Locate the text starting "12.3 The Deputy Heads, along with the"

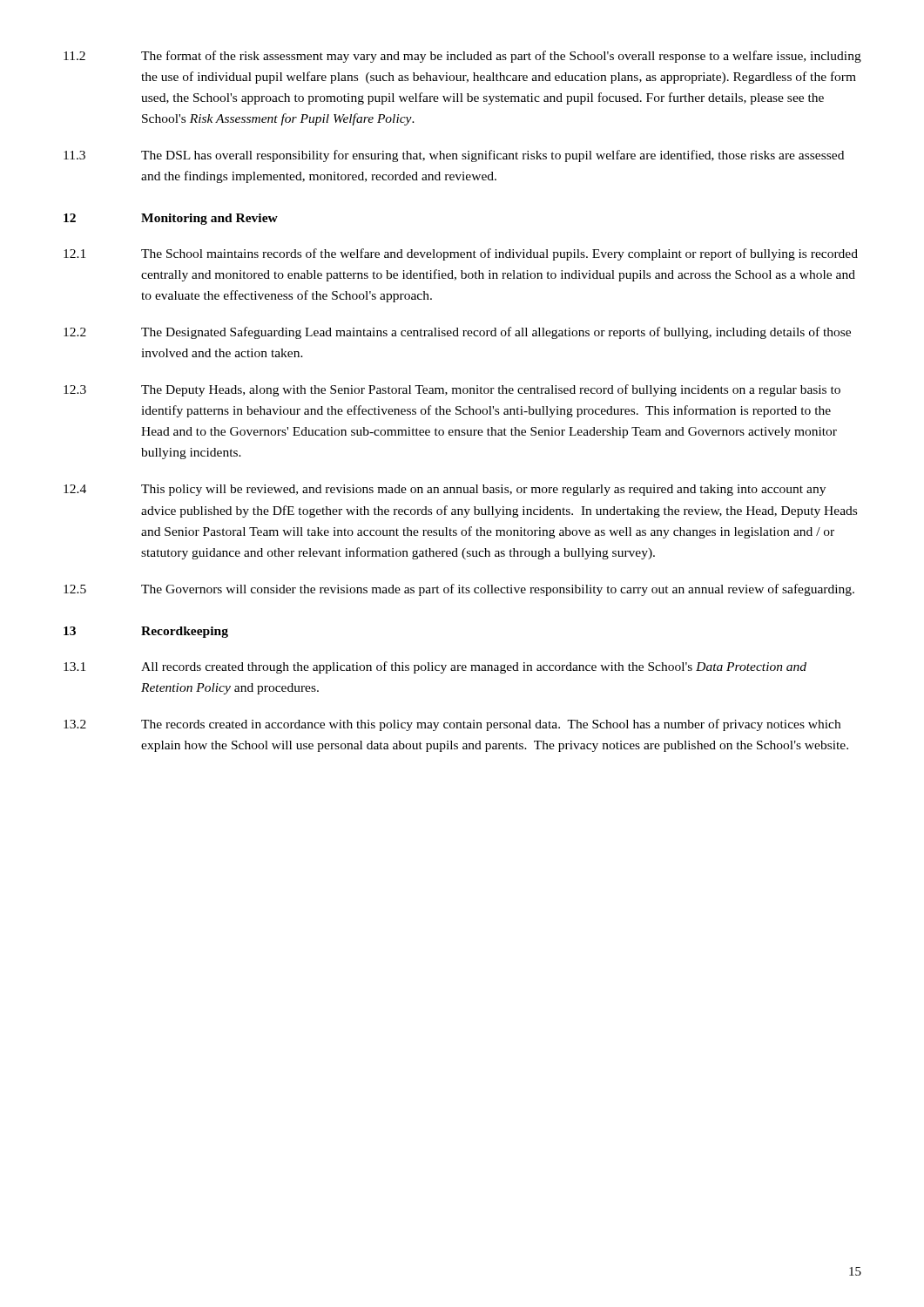462,421
